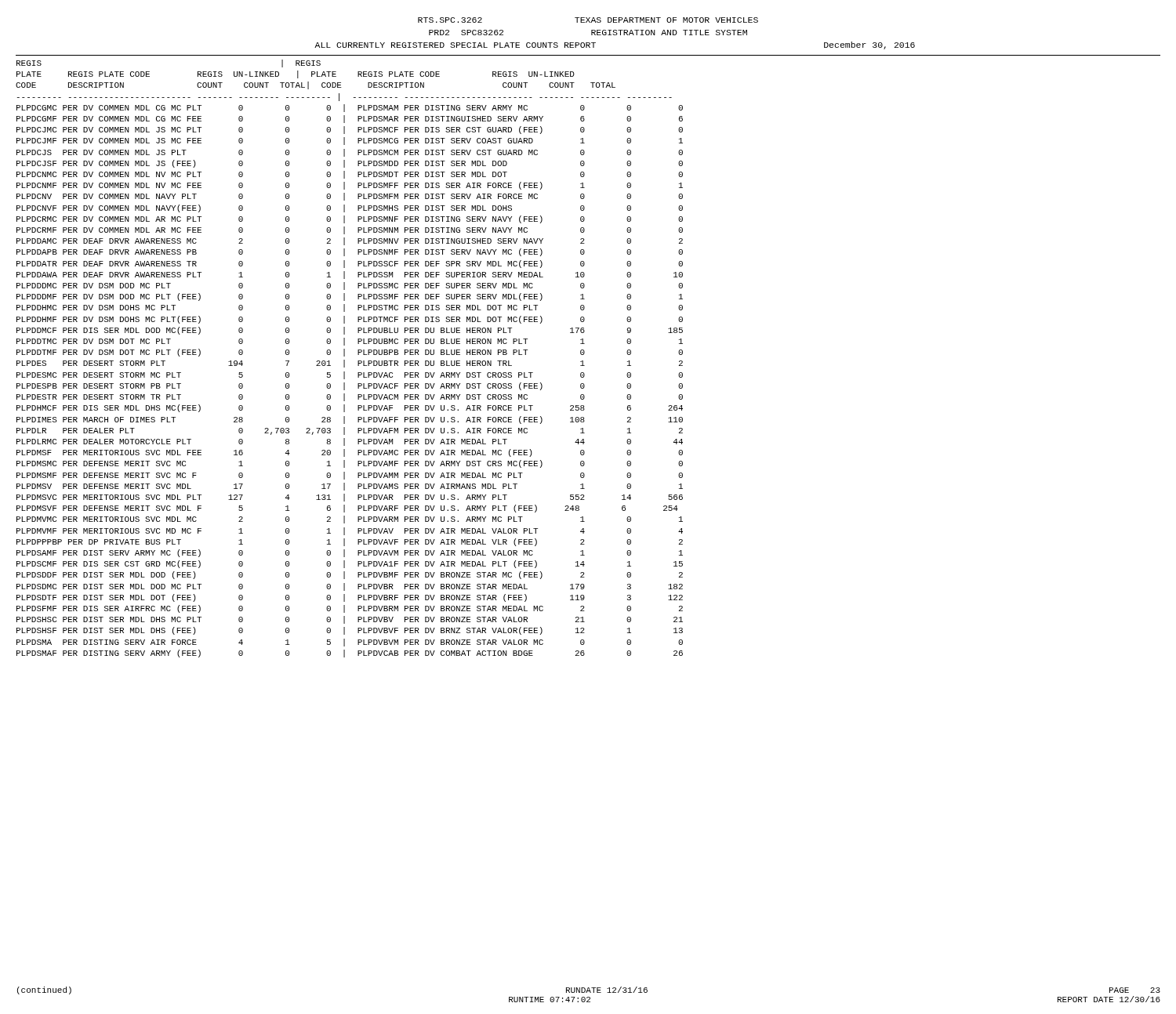Select the table that reads "REGIS | REGIS"

pyautogui.click(x=588, y=358)
